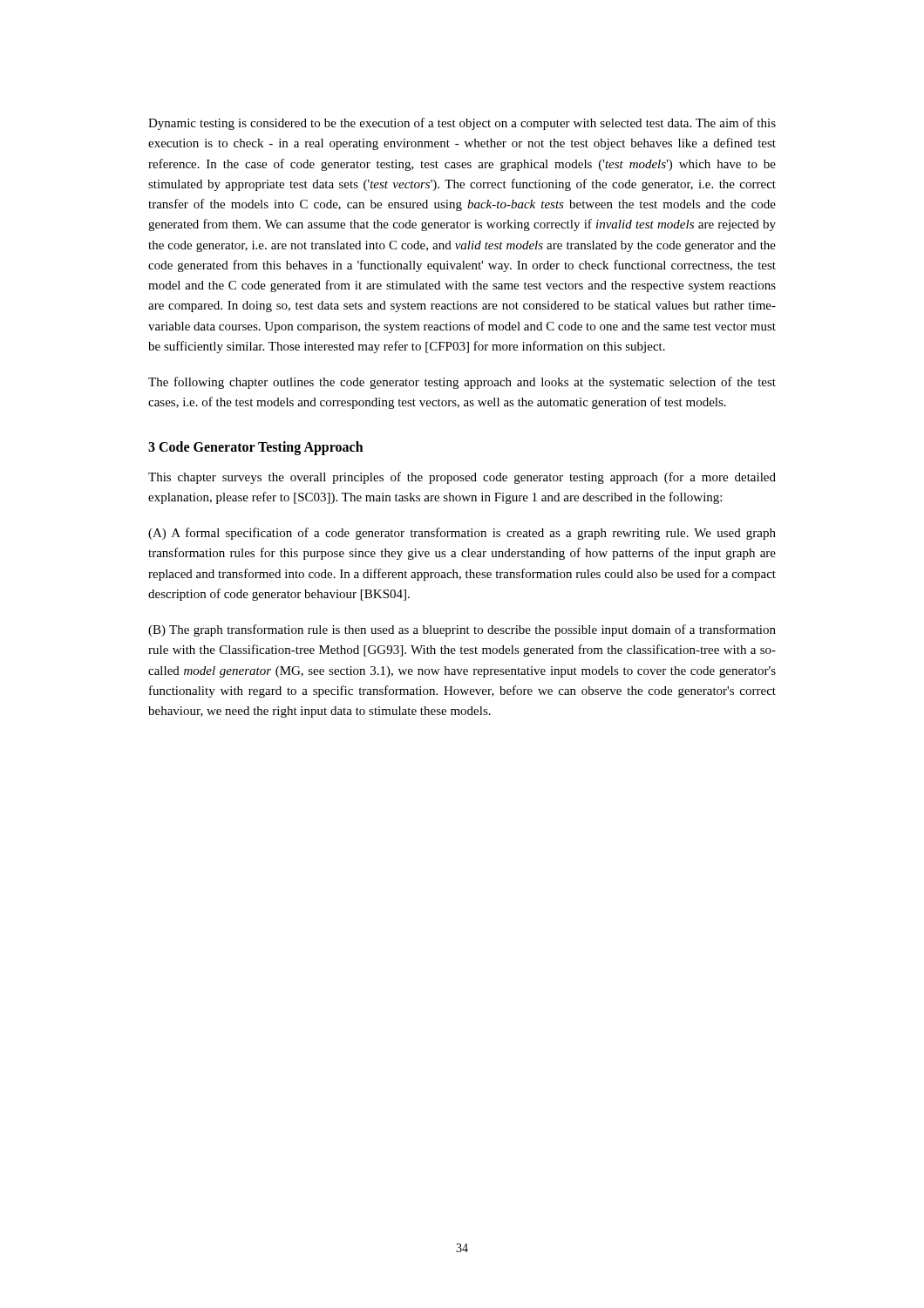The height and width of the screenshot is (1308, 924).
Task: Locate the region starting "Dynamic testing is considered to"
Action: (x=462, y=234)
